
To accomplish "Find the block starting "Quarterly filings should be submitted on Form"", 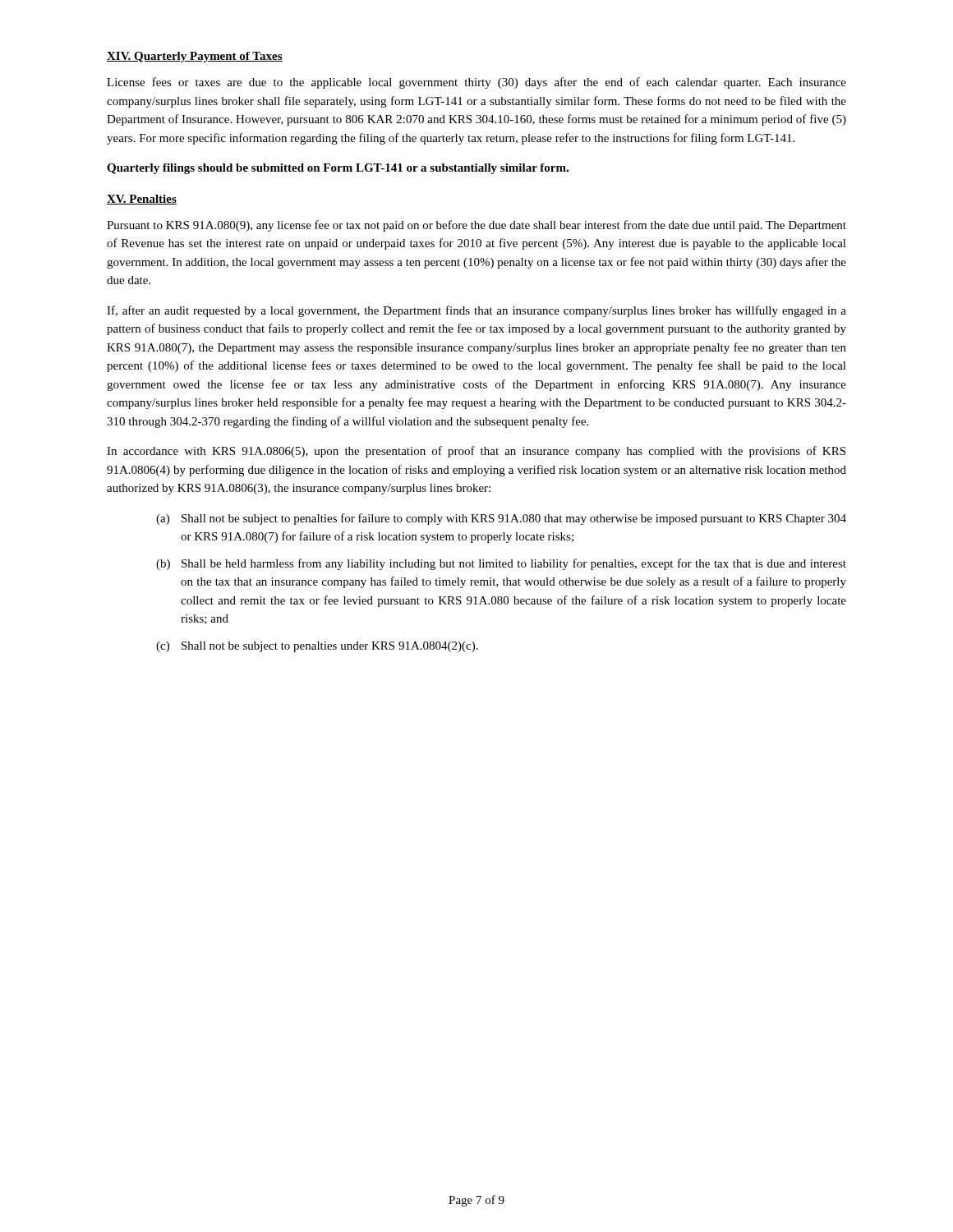I will 338,168.
